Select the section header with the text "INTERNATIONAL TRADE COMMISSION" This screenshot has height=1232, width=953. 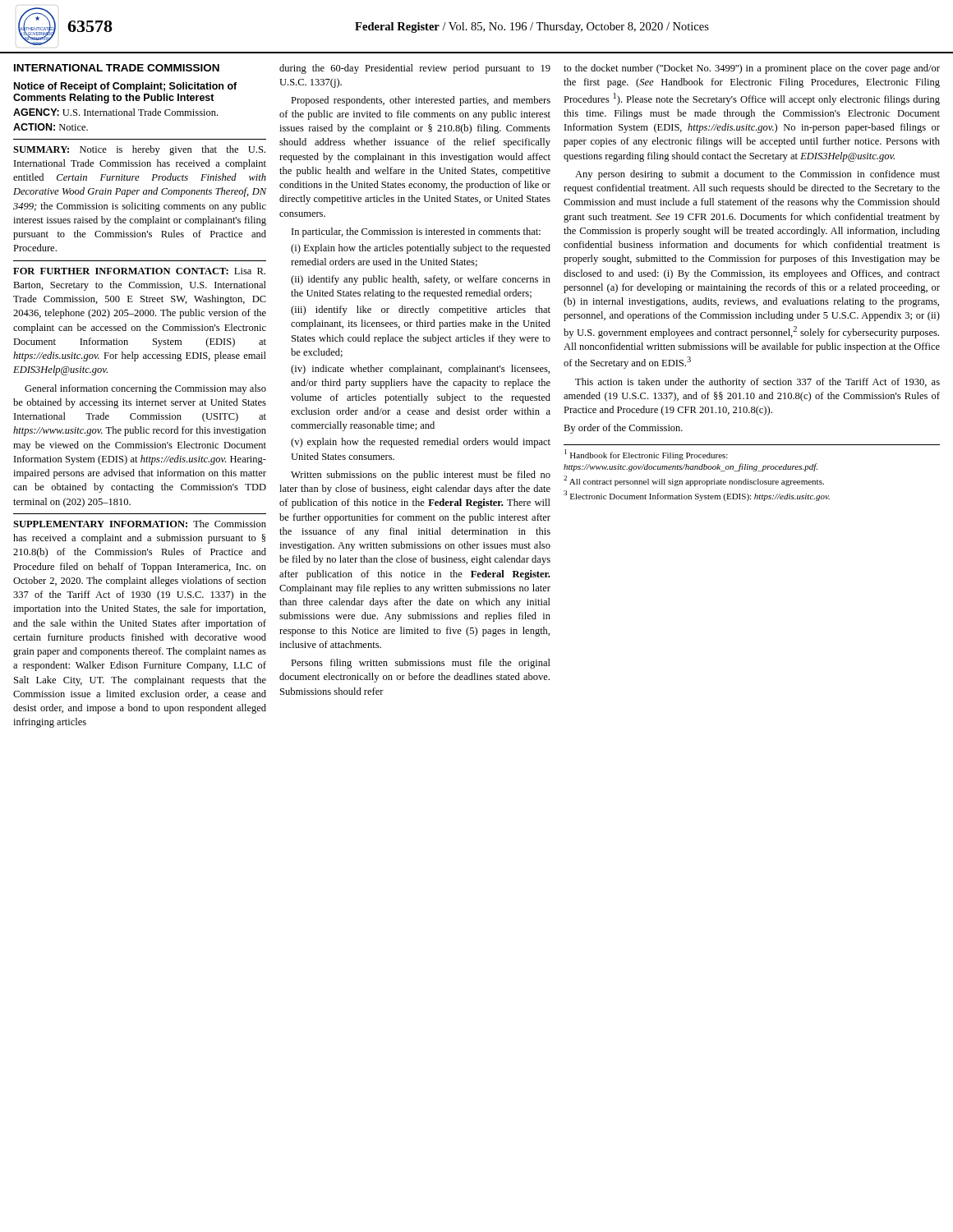pyautogui.click(x=116, y=68)
